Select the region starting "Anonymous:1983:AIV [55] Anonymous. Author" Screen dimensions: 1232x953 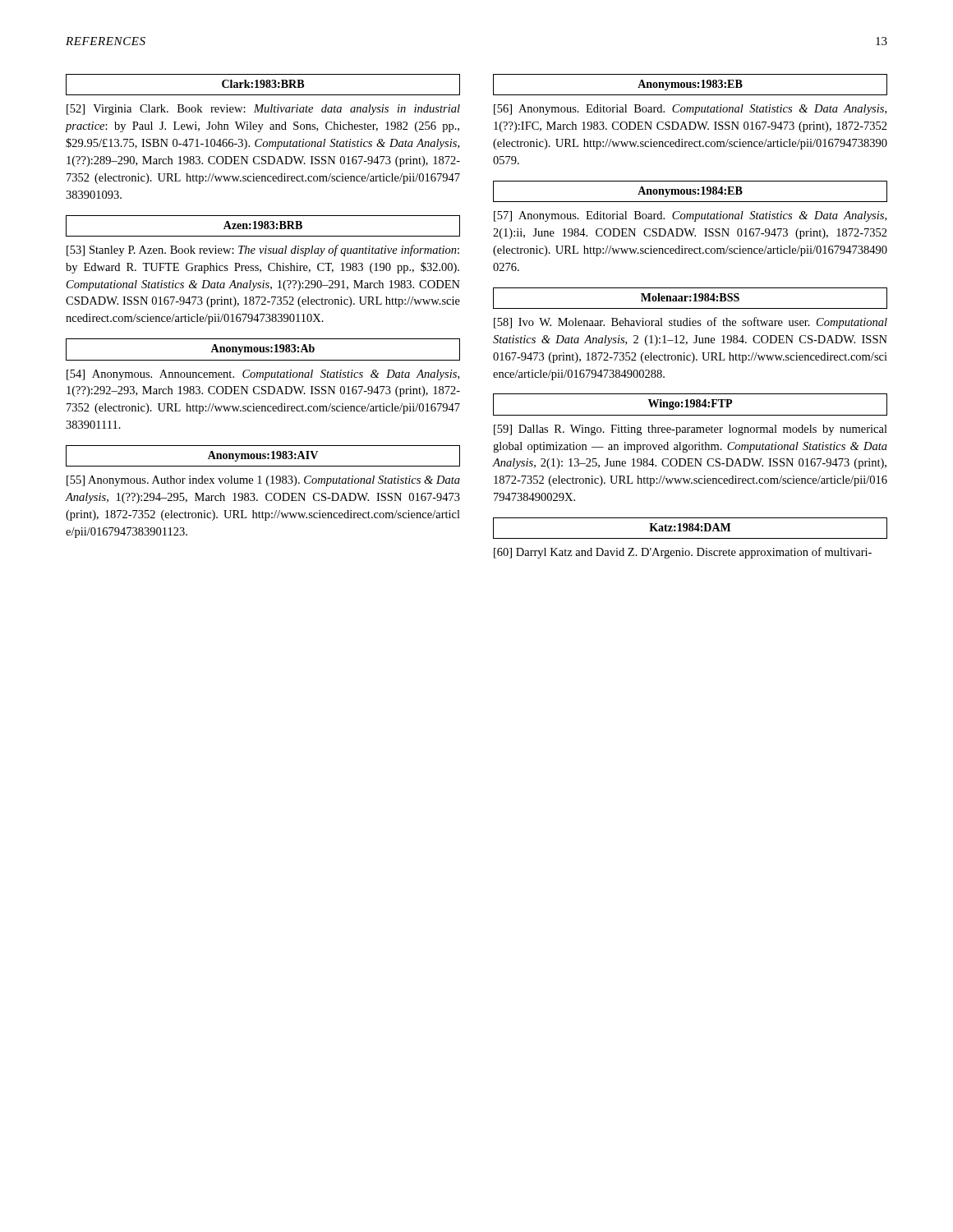[263, 493]
